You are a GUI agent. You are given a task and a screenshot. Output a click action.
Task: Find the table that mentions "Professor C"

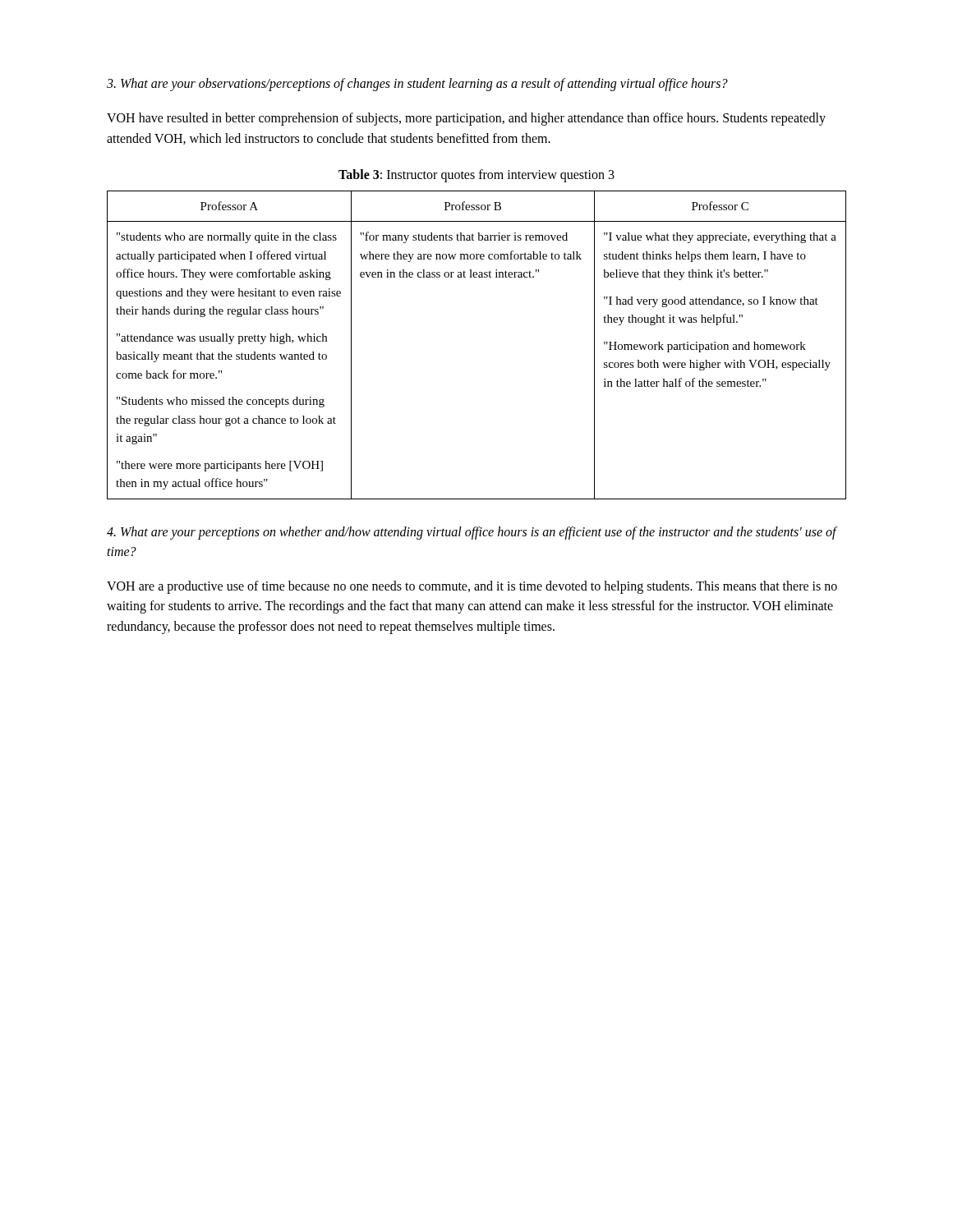(476, 345)
